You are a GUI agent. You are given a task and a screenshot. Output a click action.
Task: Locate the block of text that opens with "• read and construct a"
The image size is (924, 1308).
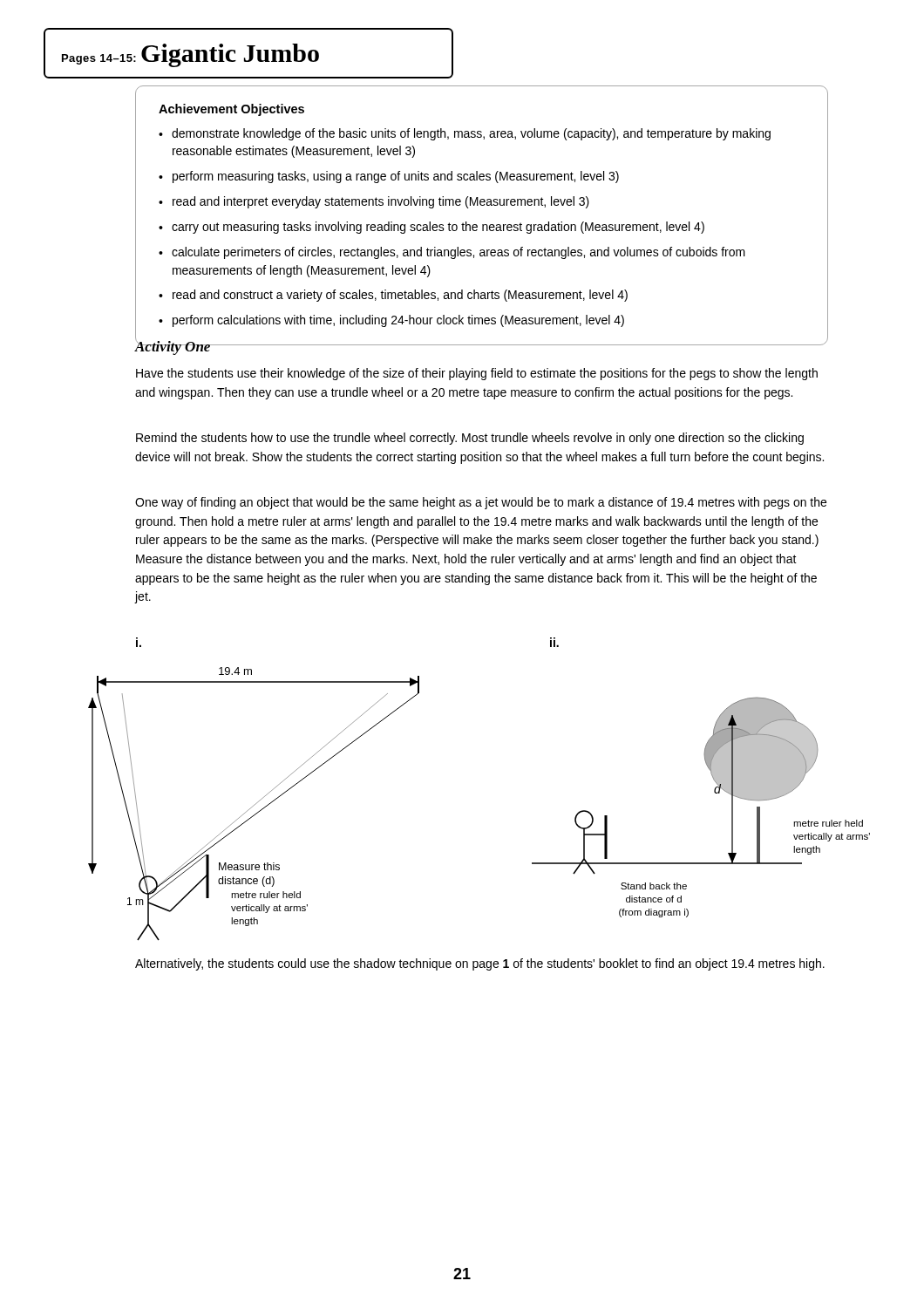click(393, 295)
